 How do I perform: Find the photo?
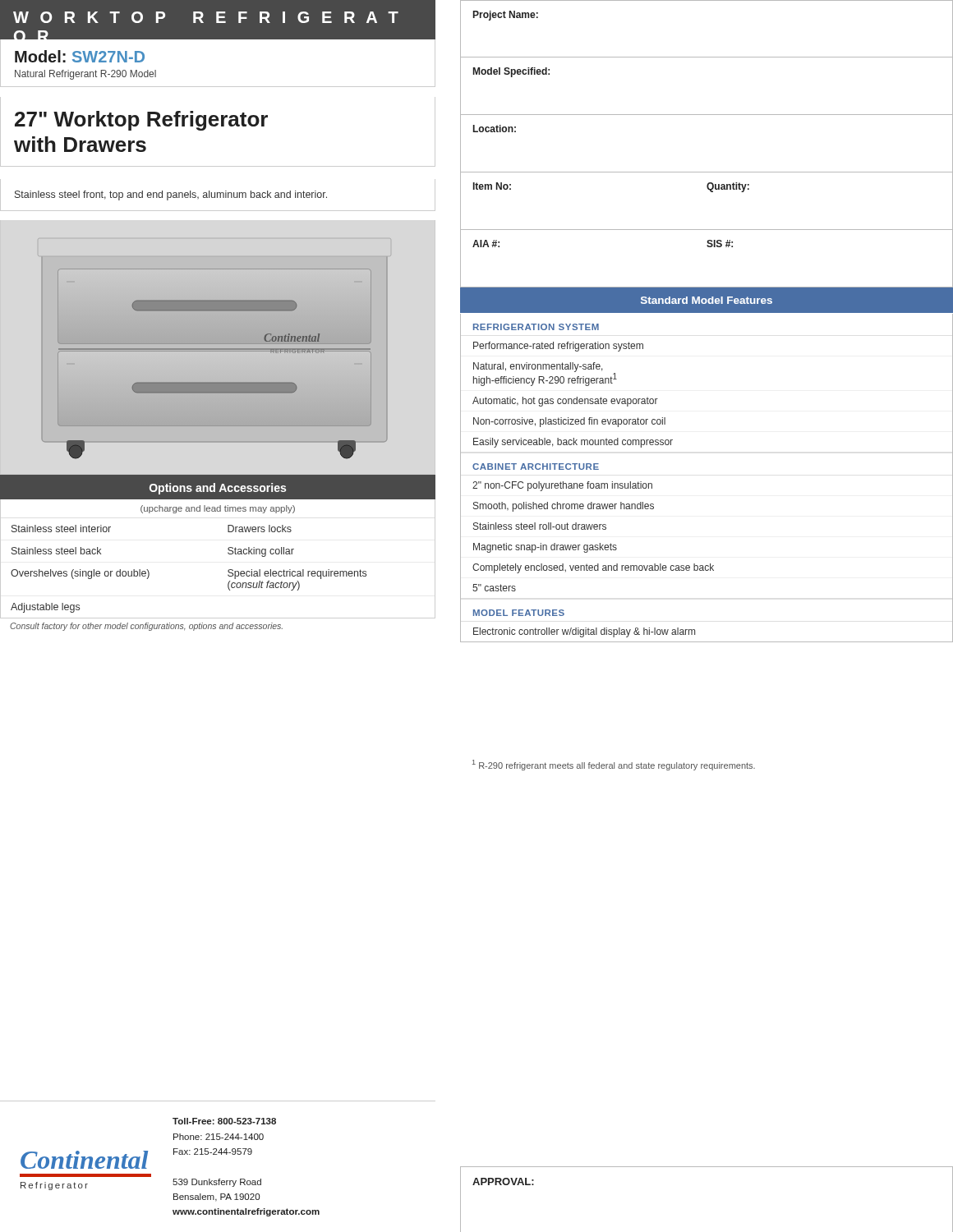pos(218,347)
